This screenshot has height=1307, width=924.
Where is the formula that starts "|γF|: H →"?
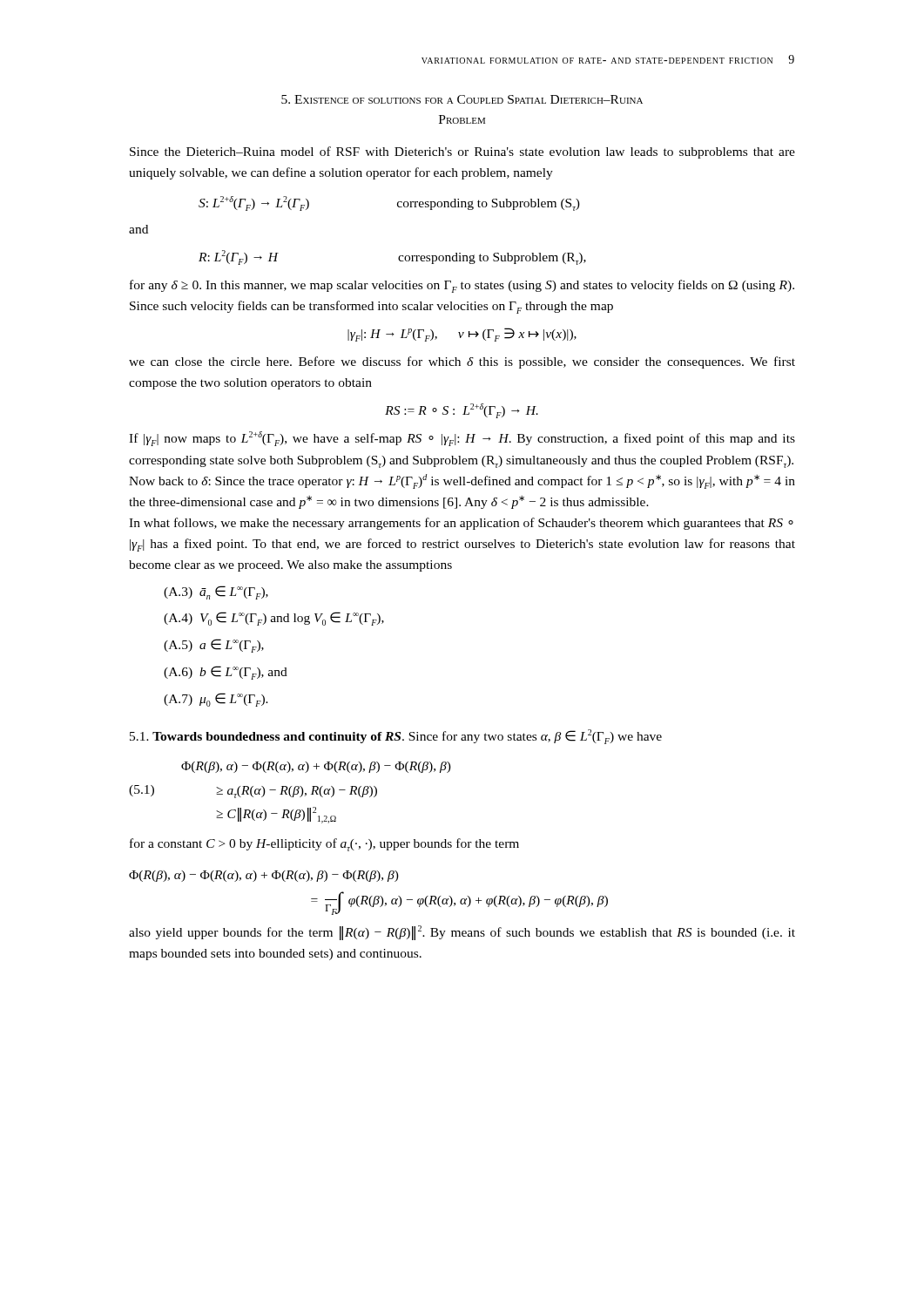click(462, 334)
